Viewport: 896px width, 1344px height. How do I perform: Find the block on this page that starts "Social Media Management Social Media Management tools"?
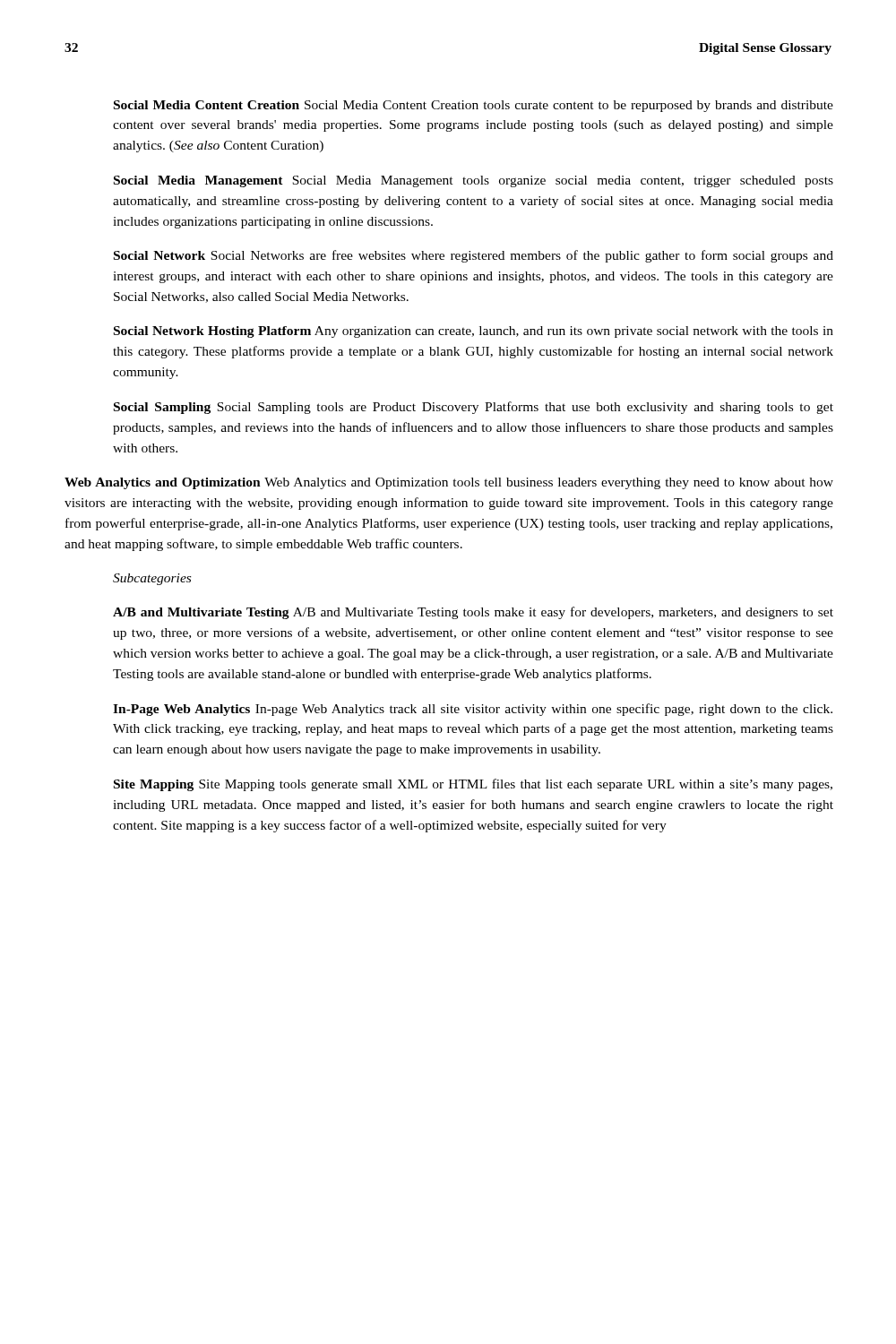(x=473, y=201)
